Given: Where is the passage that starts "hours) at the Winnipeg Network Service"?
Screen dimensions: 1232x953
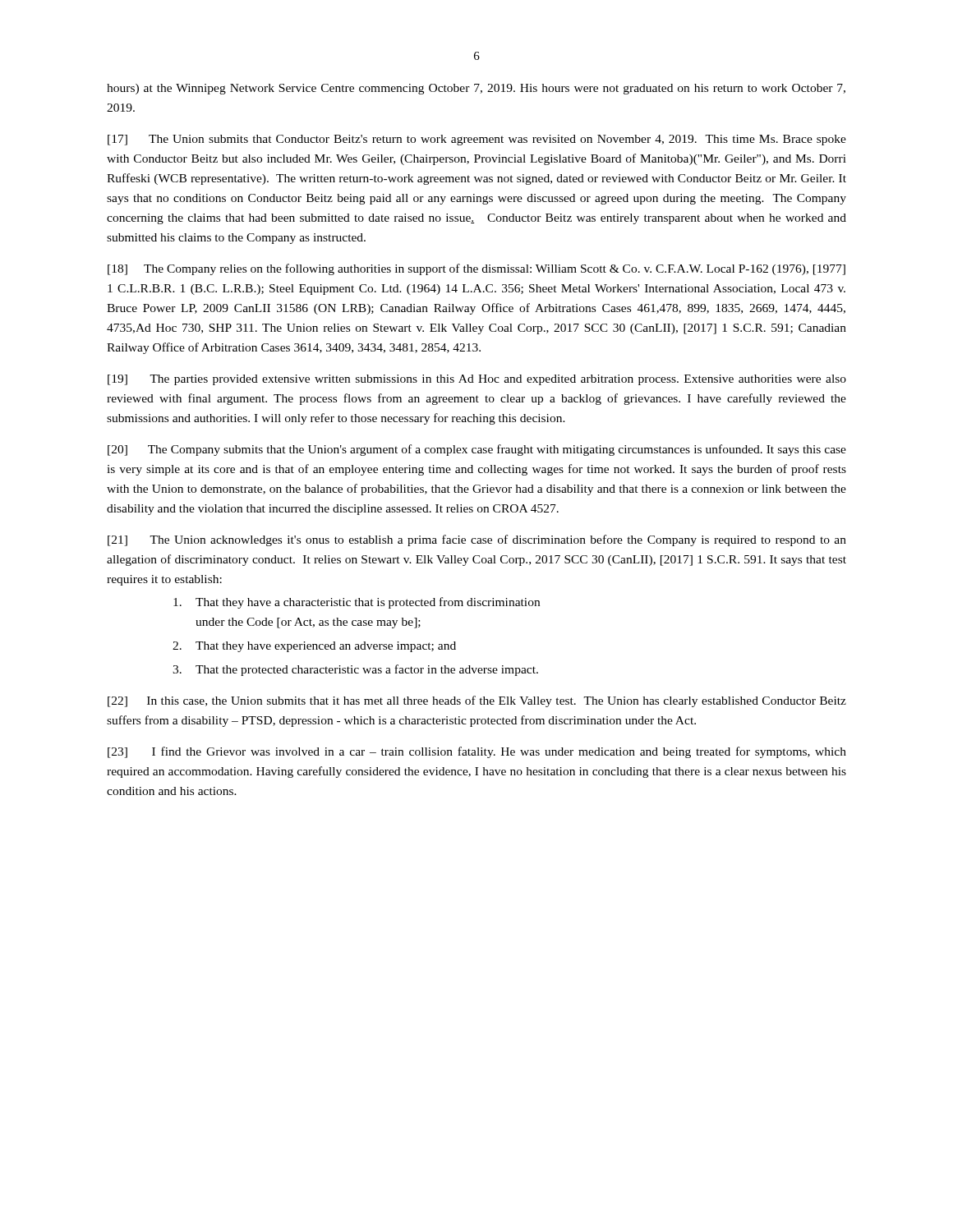Looking at the screenshot, I should tap(476, 97).
